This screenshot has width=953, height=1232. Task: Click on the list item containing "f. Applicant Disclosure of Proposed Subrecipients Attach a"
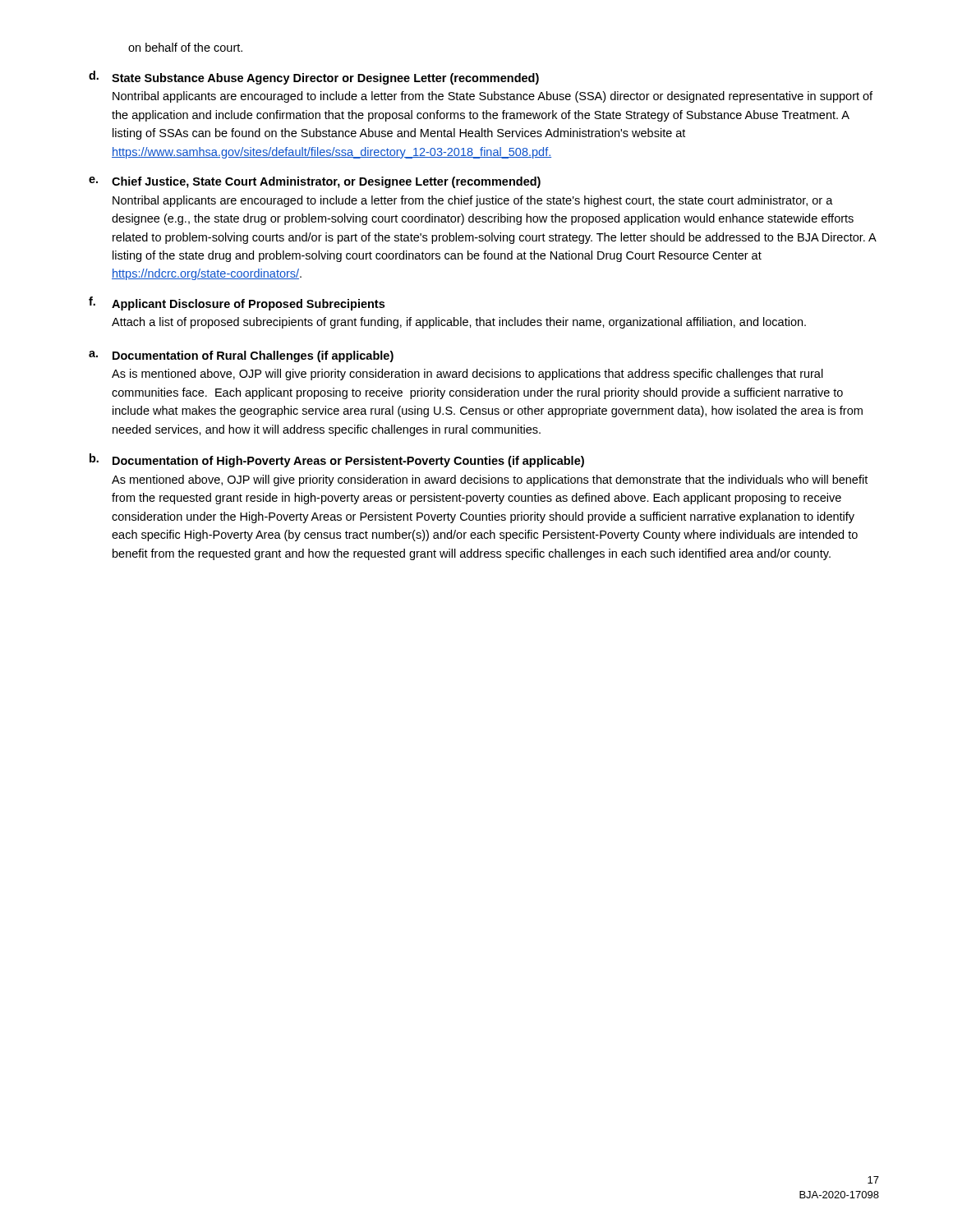point(484,313)
